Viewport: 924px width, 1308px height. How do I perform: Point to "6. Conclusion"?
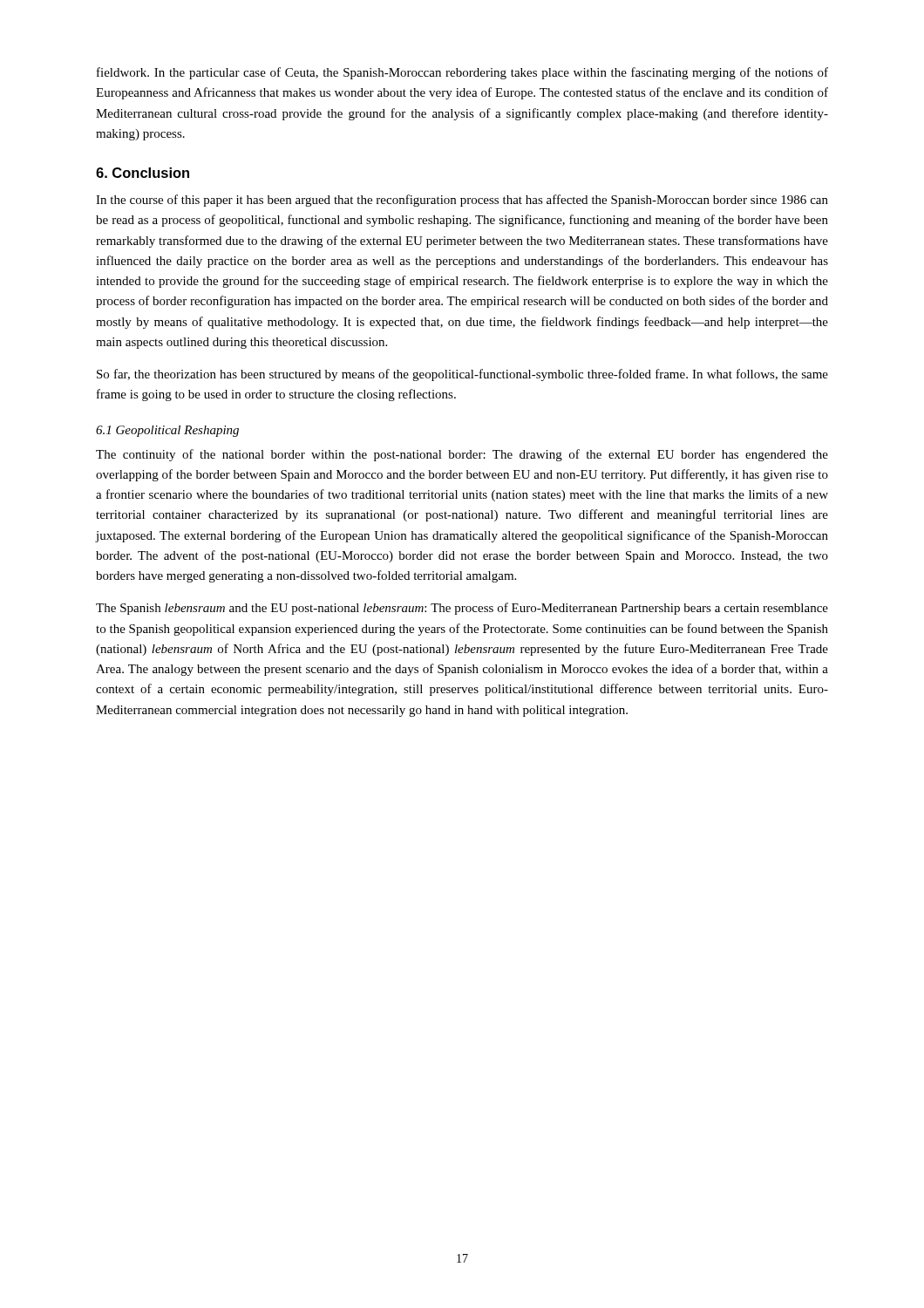[143, 173]
